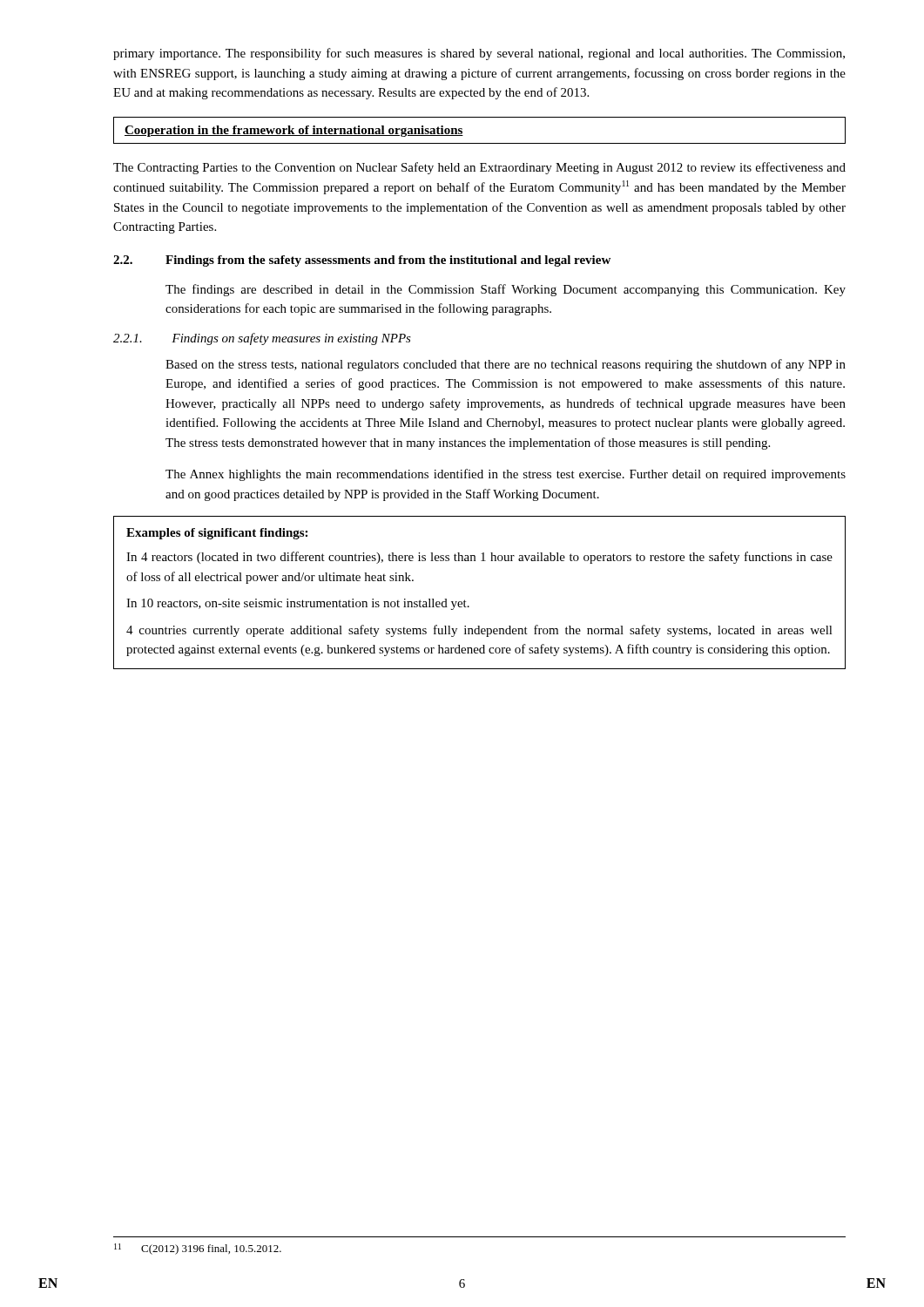Select the footnote that says "11 C(2012) 3196 final, 10.5.2012."
The image size is (924, 1307).
pos(198,1249)
